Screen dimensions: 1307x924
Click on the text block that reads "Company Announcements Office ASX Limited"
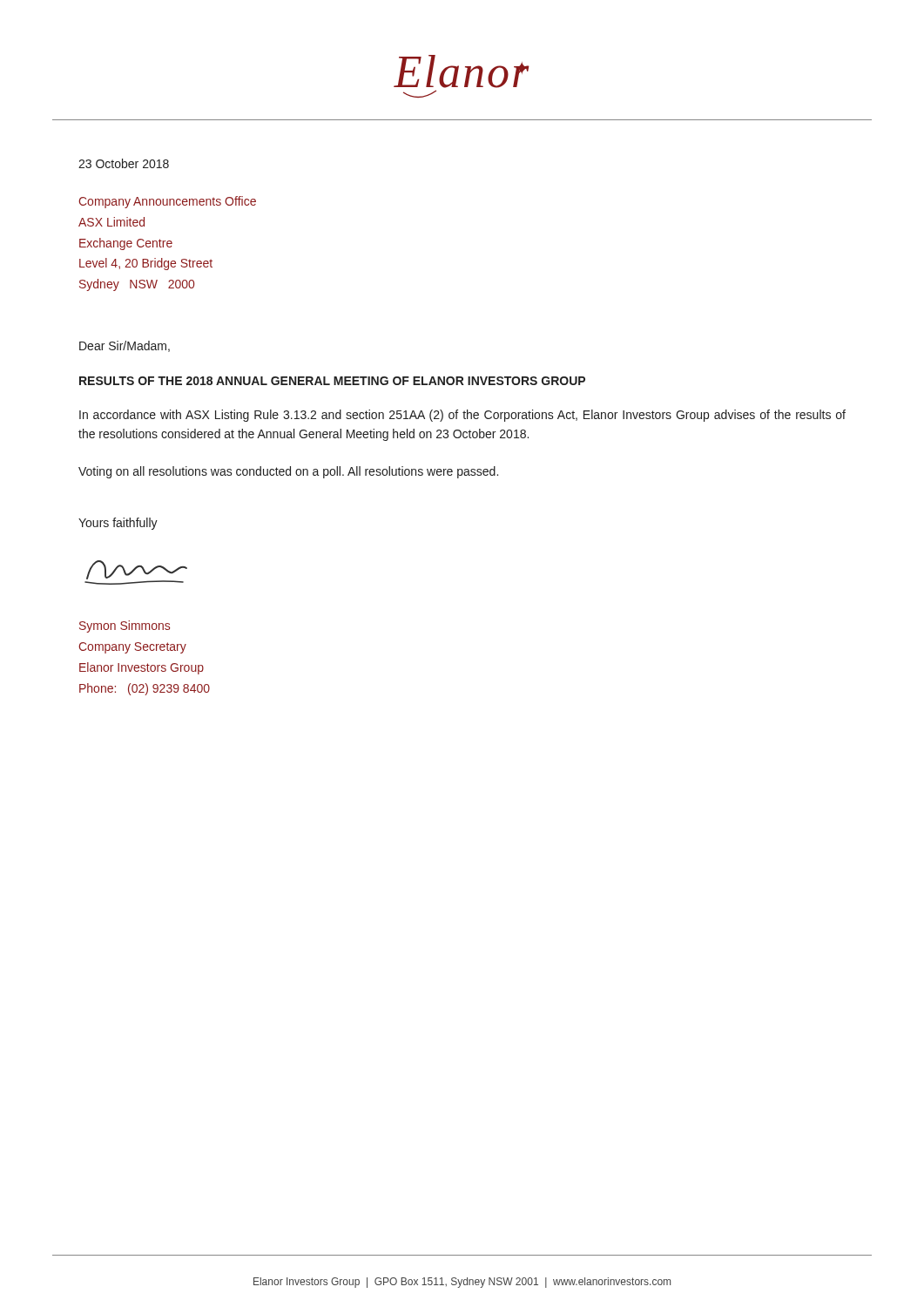pos(167,243)
